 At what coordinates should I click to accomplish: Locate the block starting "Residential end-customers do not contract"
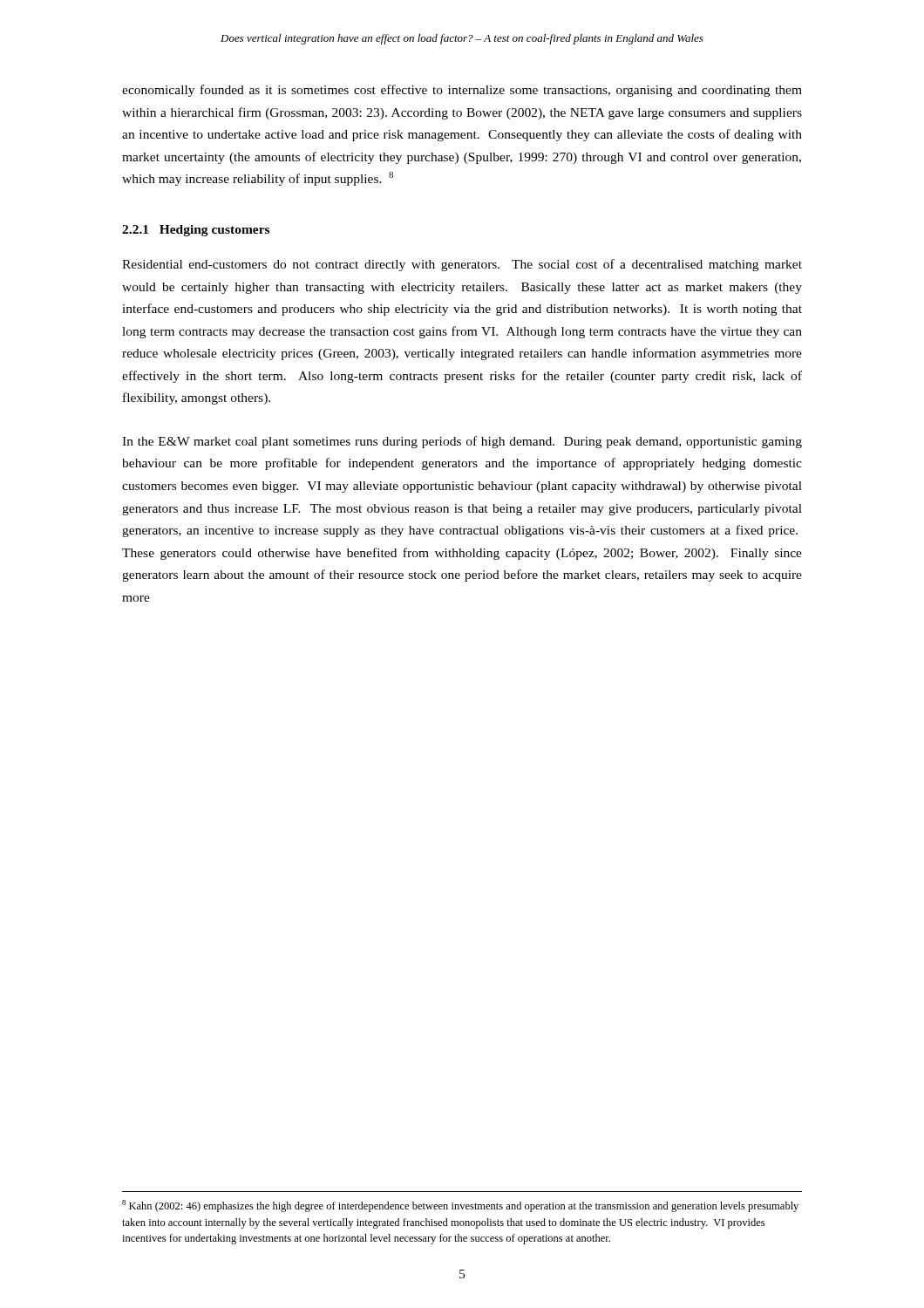[462, 331]
